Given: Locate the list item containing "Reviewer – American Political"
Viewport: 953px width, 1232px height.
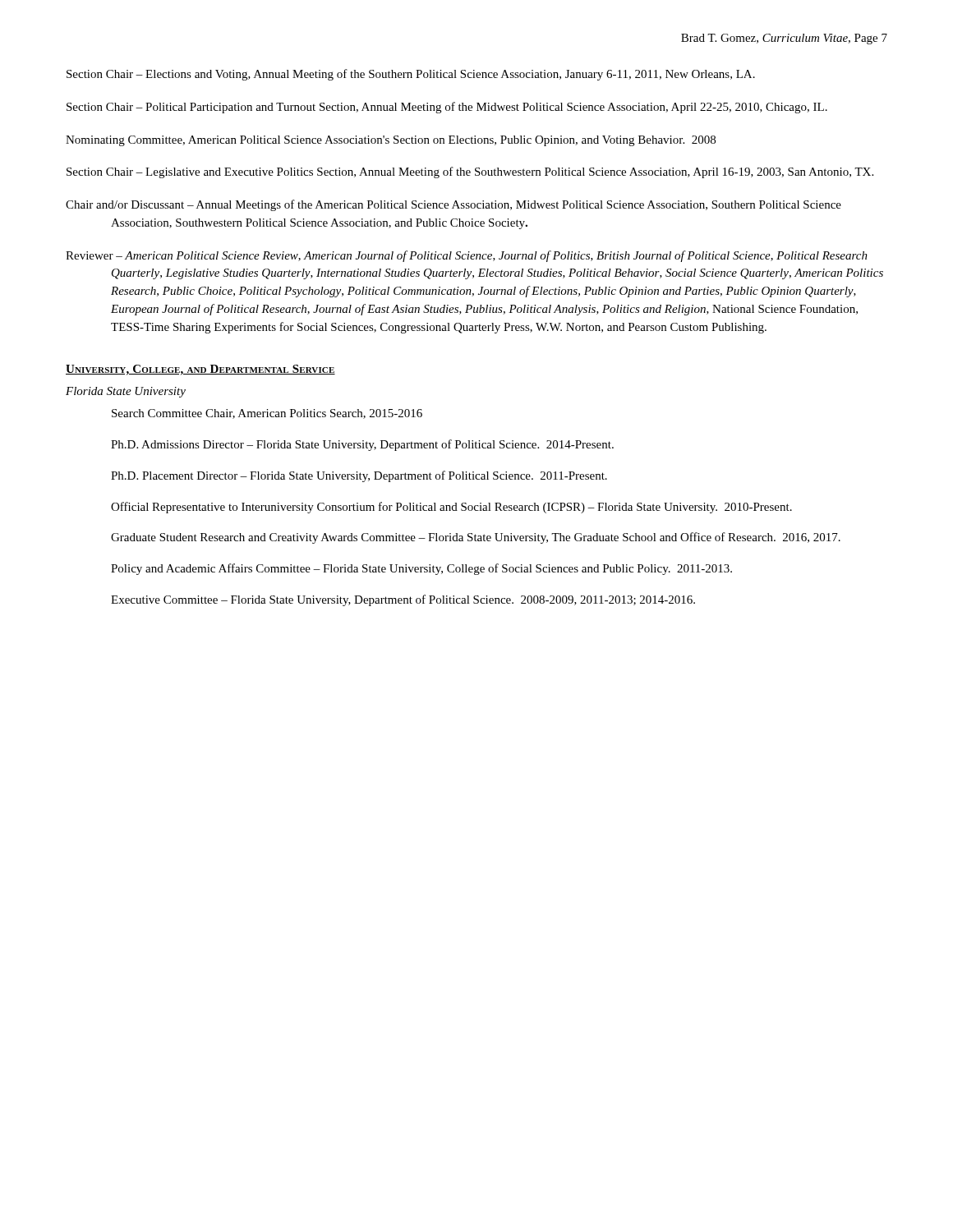Looking at the screenshot, I should tap(475, 291).
